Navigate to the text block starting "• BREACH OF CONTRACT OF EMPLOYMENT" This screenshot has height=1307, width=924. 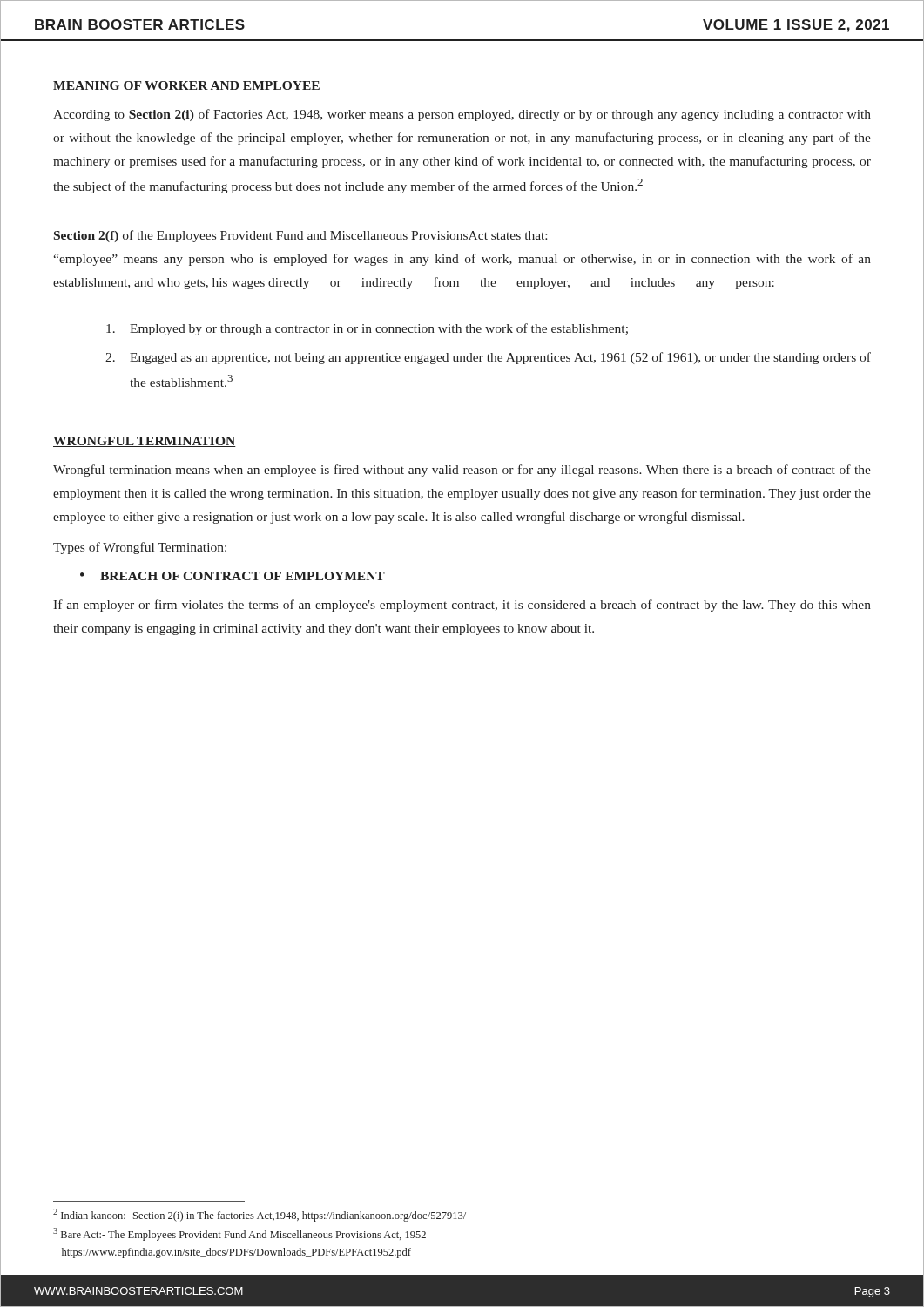click(232, 576)
